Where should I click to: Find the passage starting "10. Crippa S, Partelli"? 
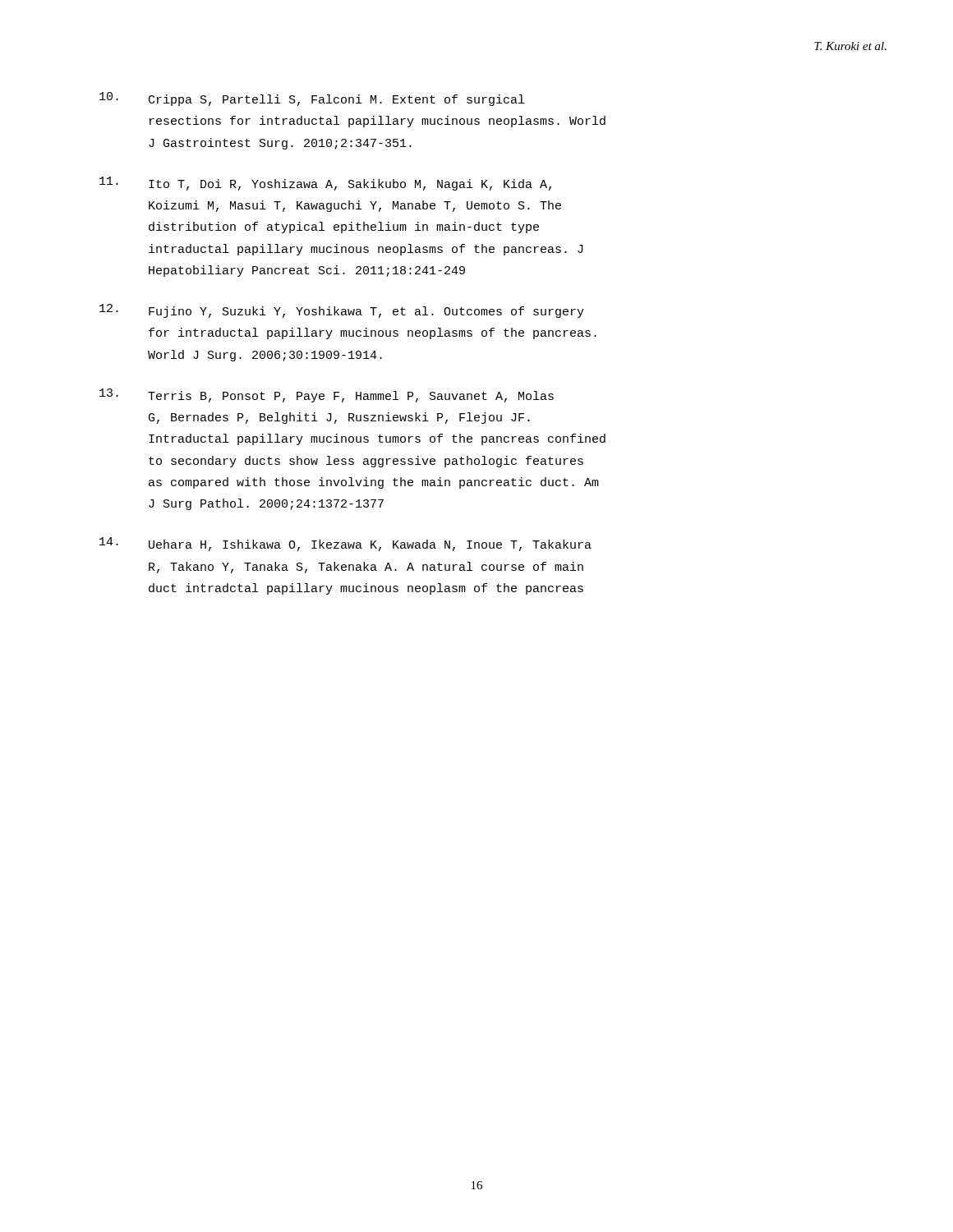[x=352, y=123]
